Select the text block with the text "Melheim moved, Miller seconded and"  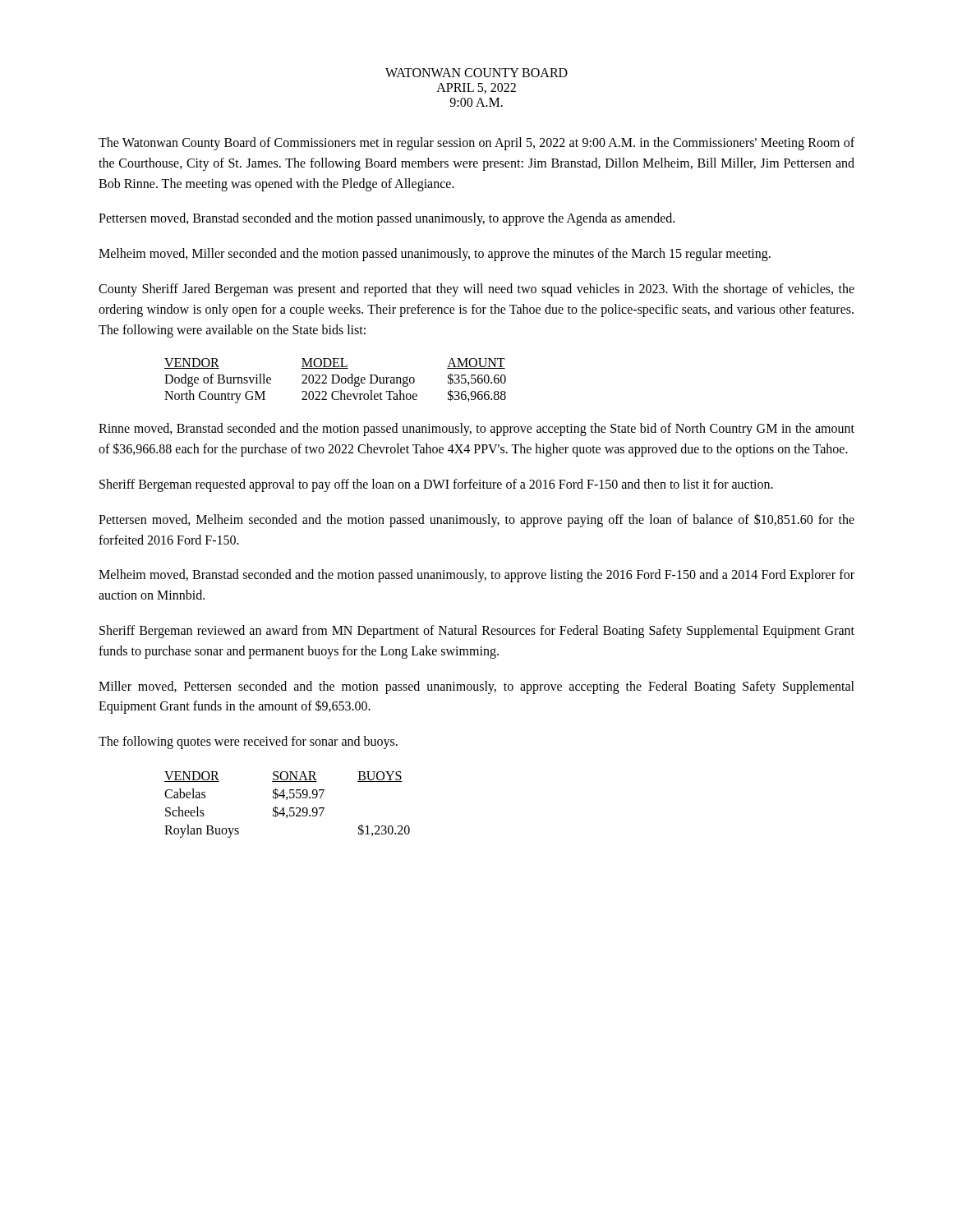click(476, 254)
